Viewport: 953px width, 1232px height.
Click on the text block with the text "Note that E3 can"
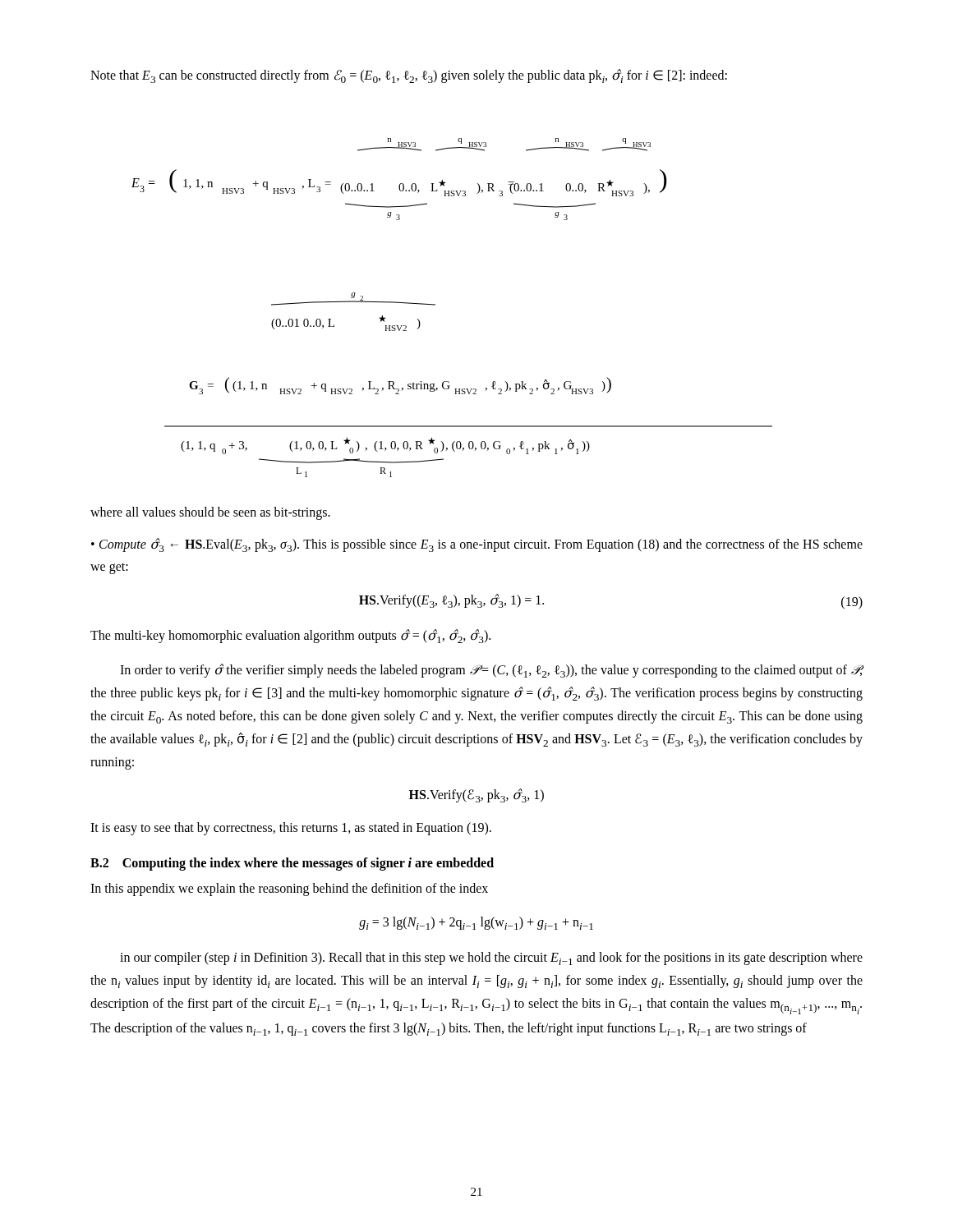pos(409,77)
